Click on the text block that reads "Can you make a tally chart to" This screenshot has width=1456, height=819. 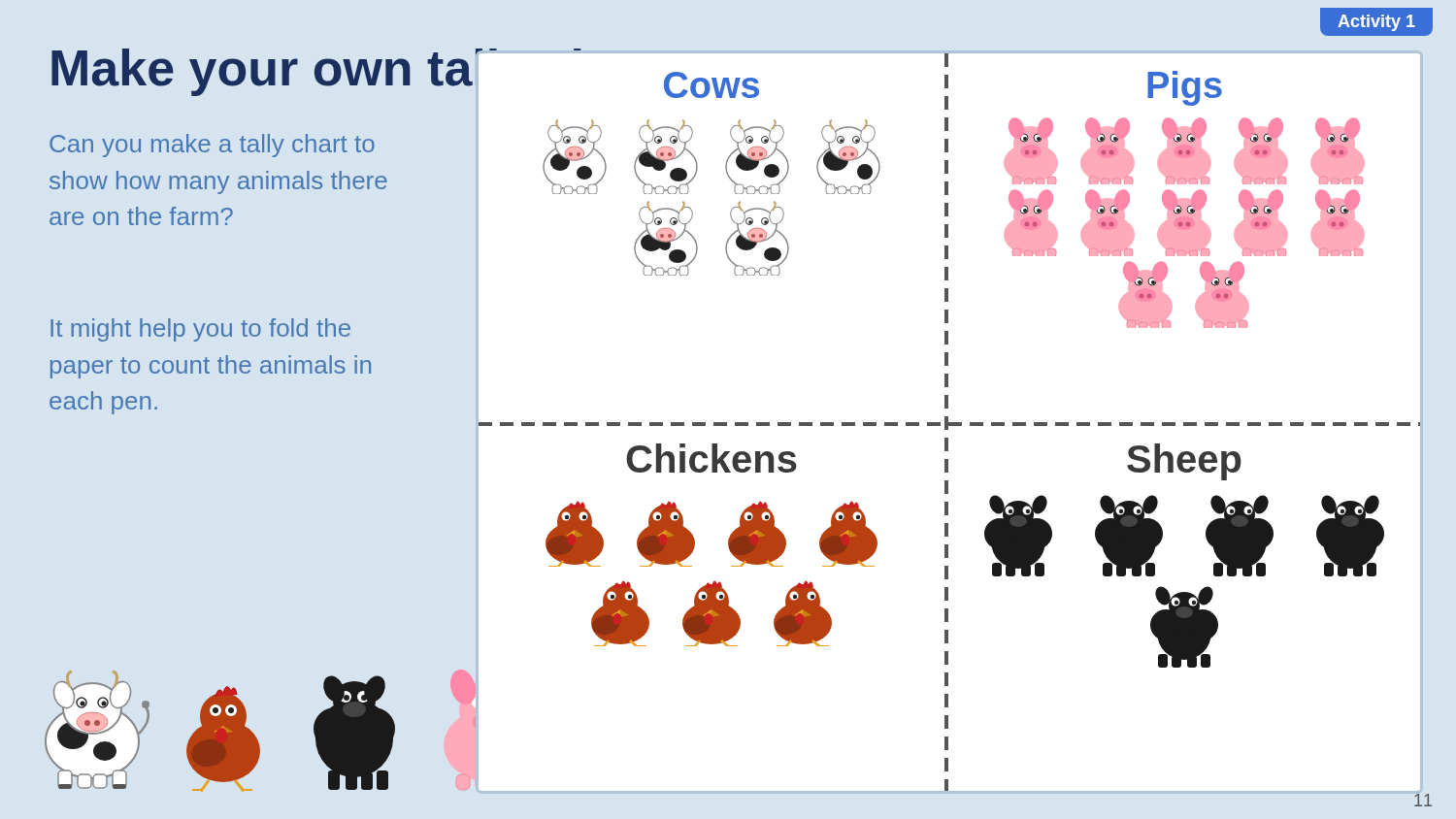(218, 180)
